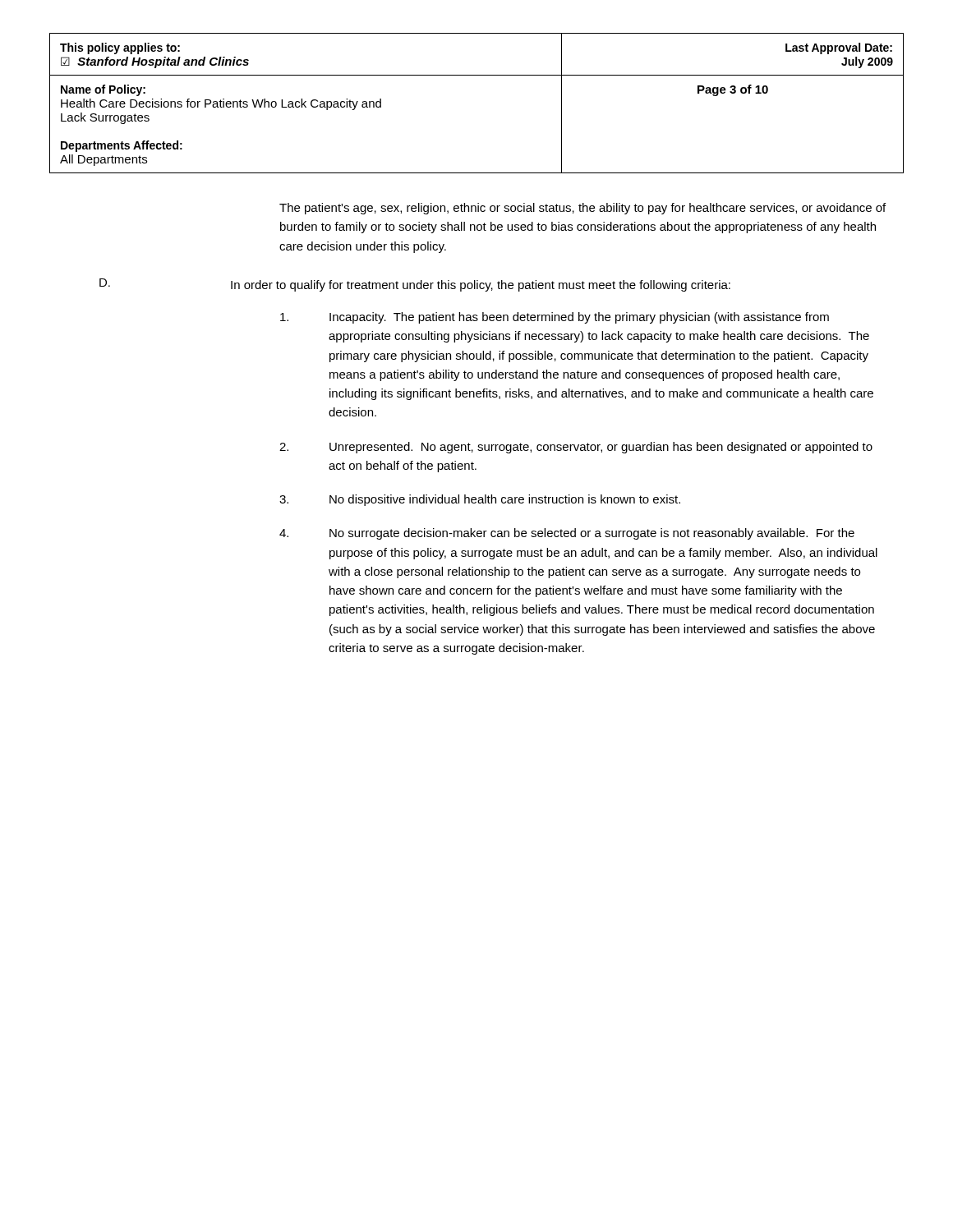The image size is (953, 1232).
Task: Find the block on this page that starts "3. No dispositive individual health"
Action: 583,499
